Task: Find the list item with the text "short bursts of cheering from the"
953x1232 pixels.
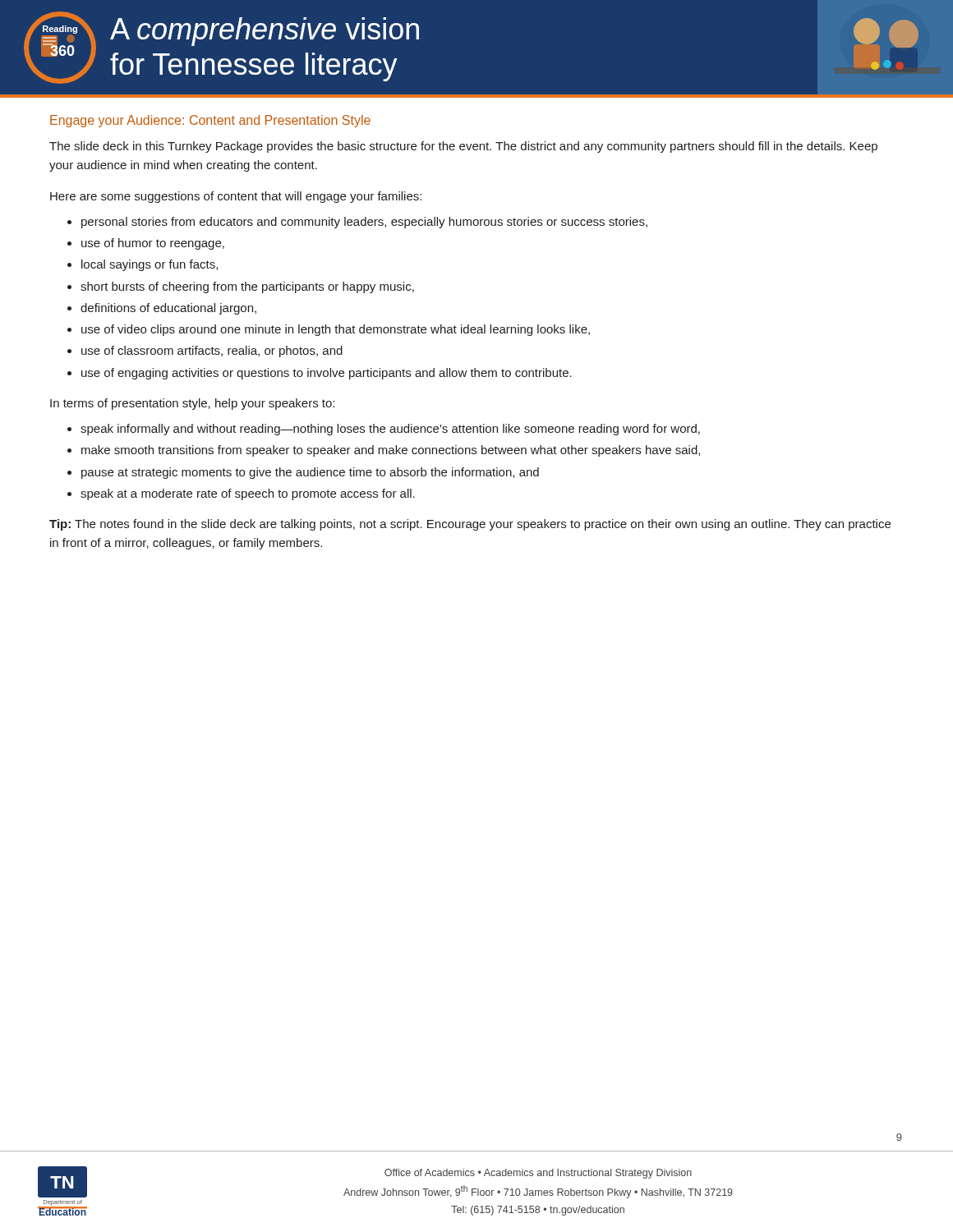Action: click(248, 286)
